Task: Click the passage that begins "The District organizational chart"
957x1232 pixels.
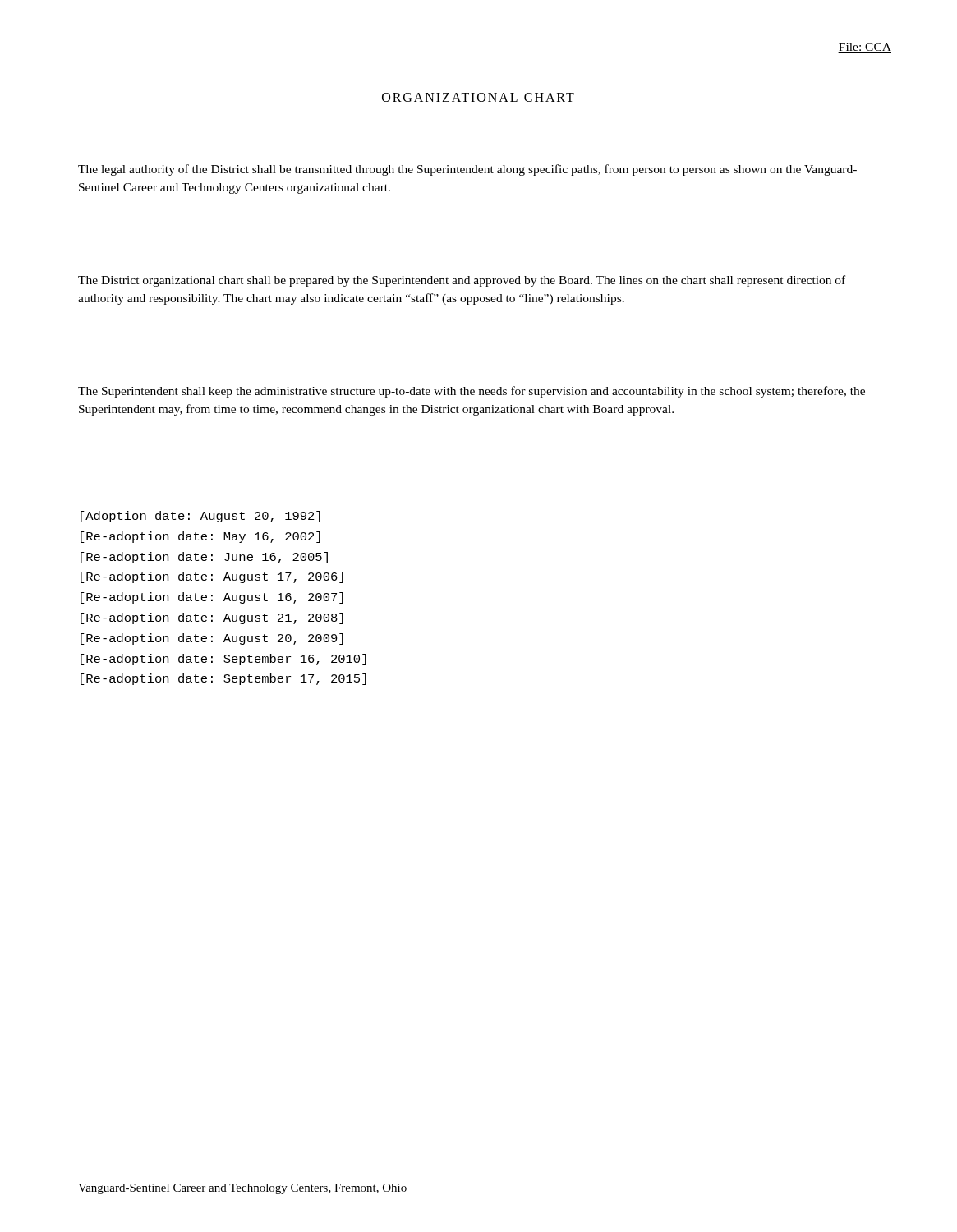Action: (462, 289)
